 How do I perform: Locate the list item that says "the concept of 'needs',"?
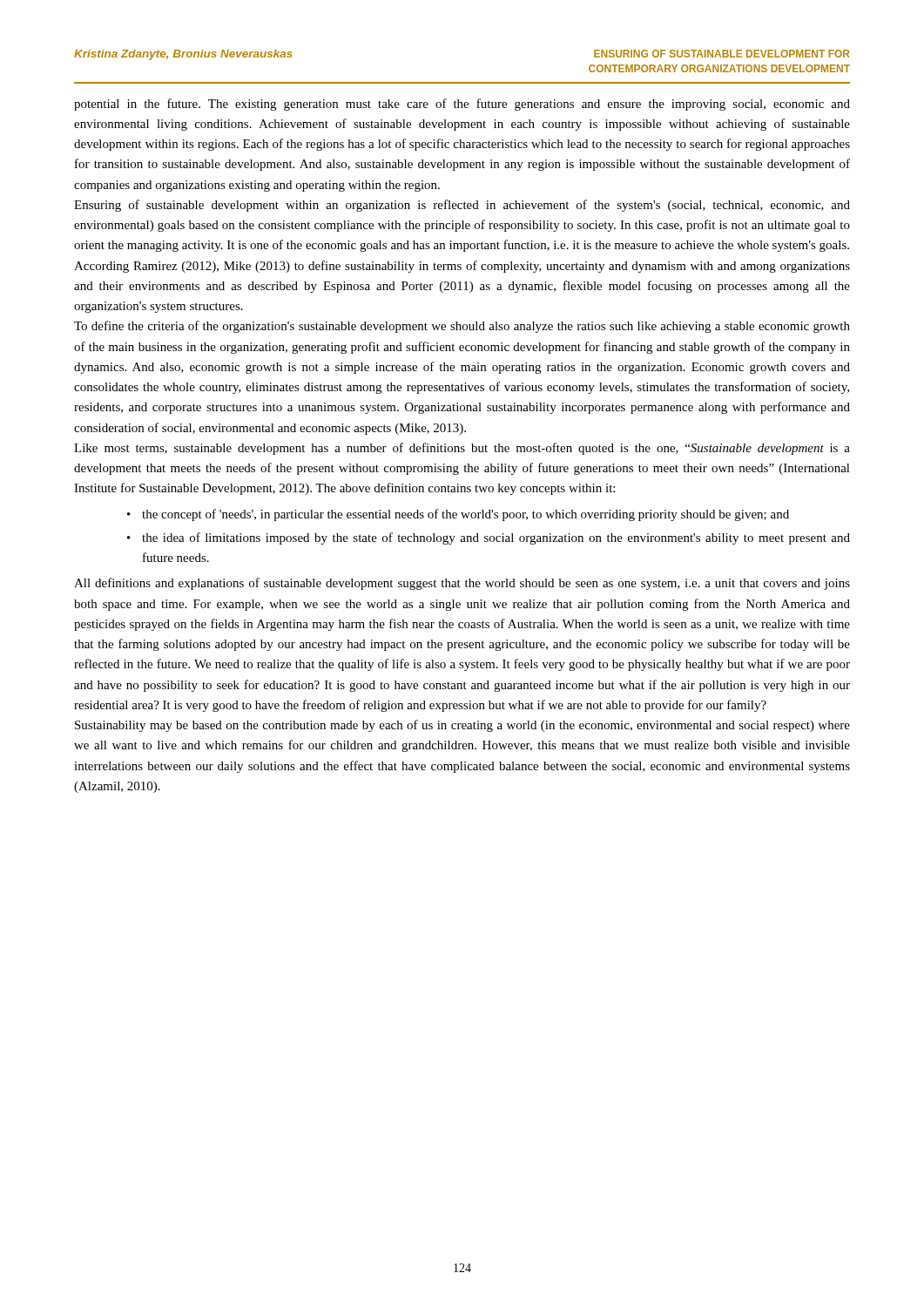466,514
